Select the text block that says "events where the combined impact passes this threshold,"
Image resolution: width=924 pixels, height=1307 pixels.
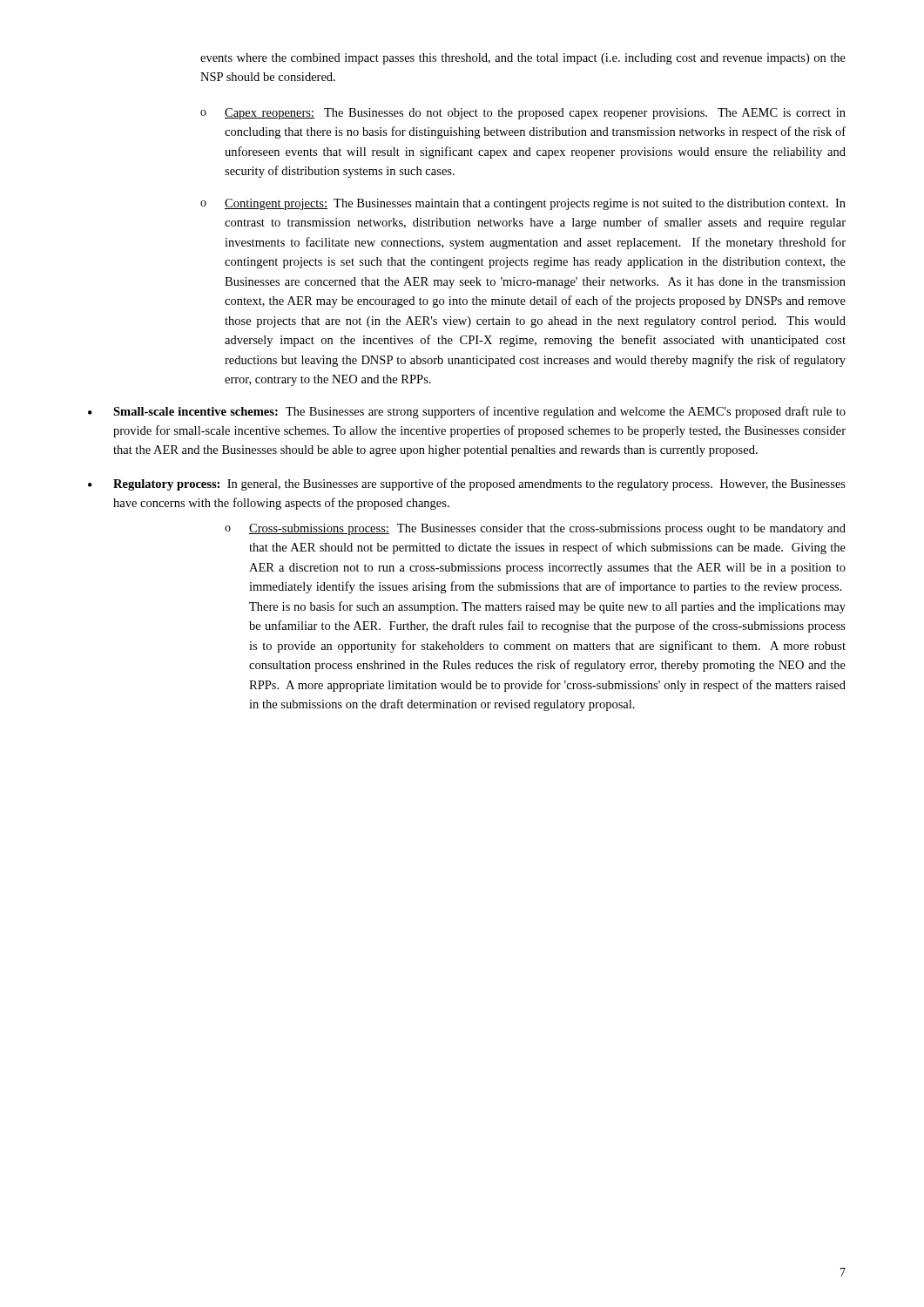point(523,67)
